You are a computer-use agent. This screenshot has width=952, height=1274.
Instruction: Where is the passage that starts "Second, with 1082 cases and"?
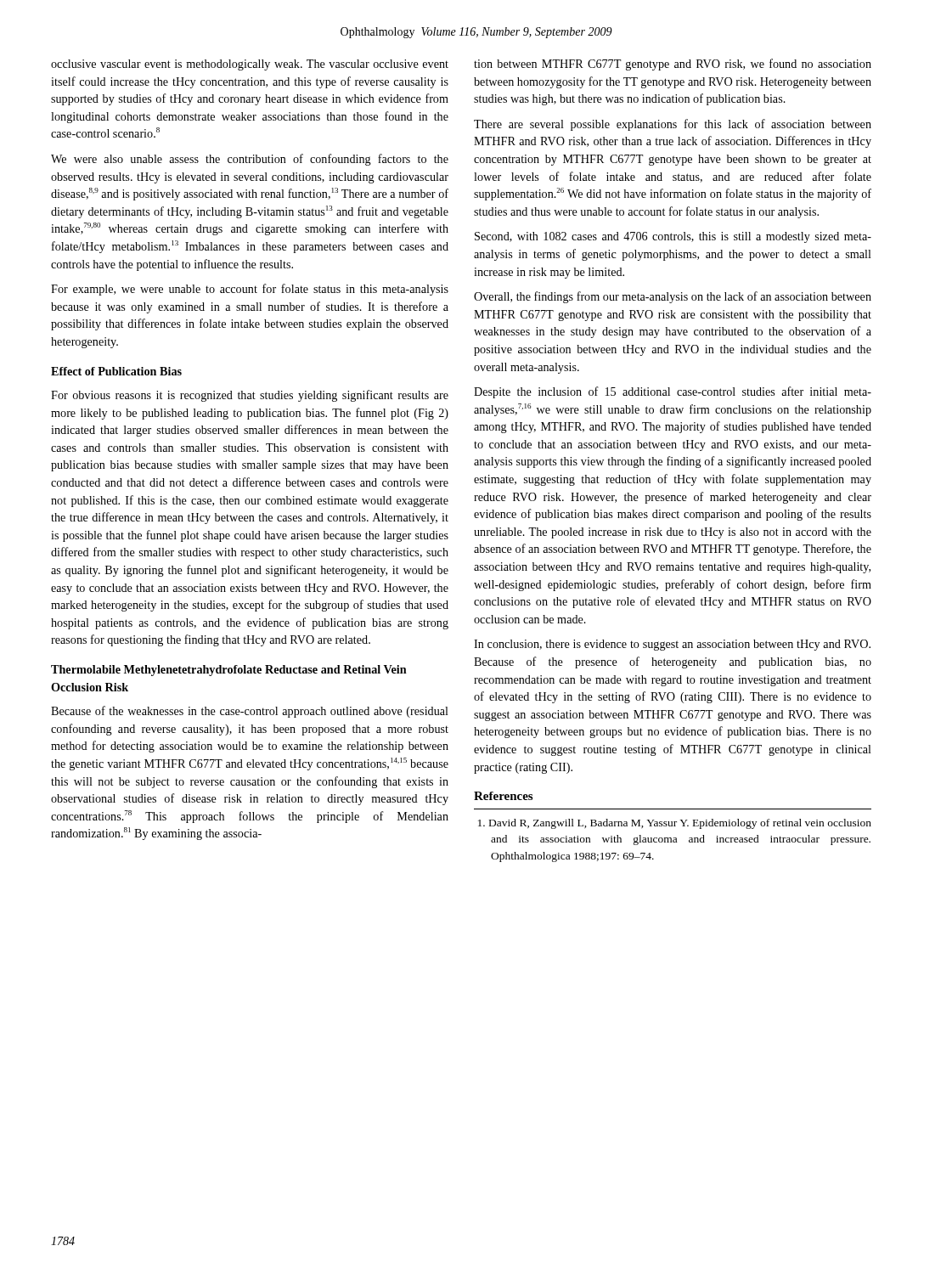[x=673, y=254]
